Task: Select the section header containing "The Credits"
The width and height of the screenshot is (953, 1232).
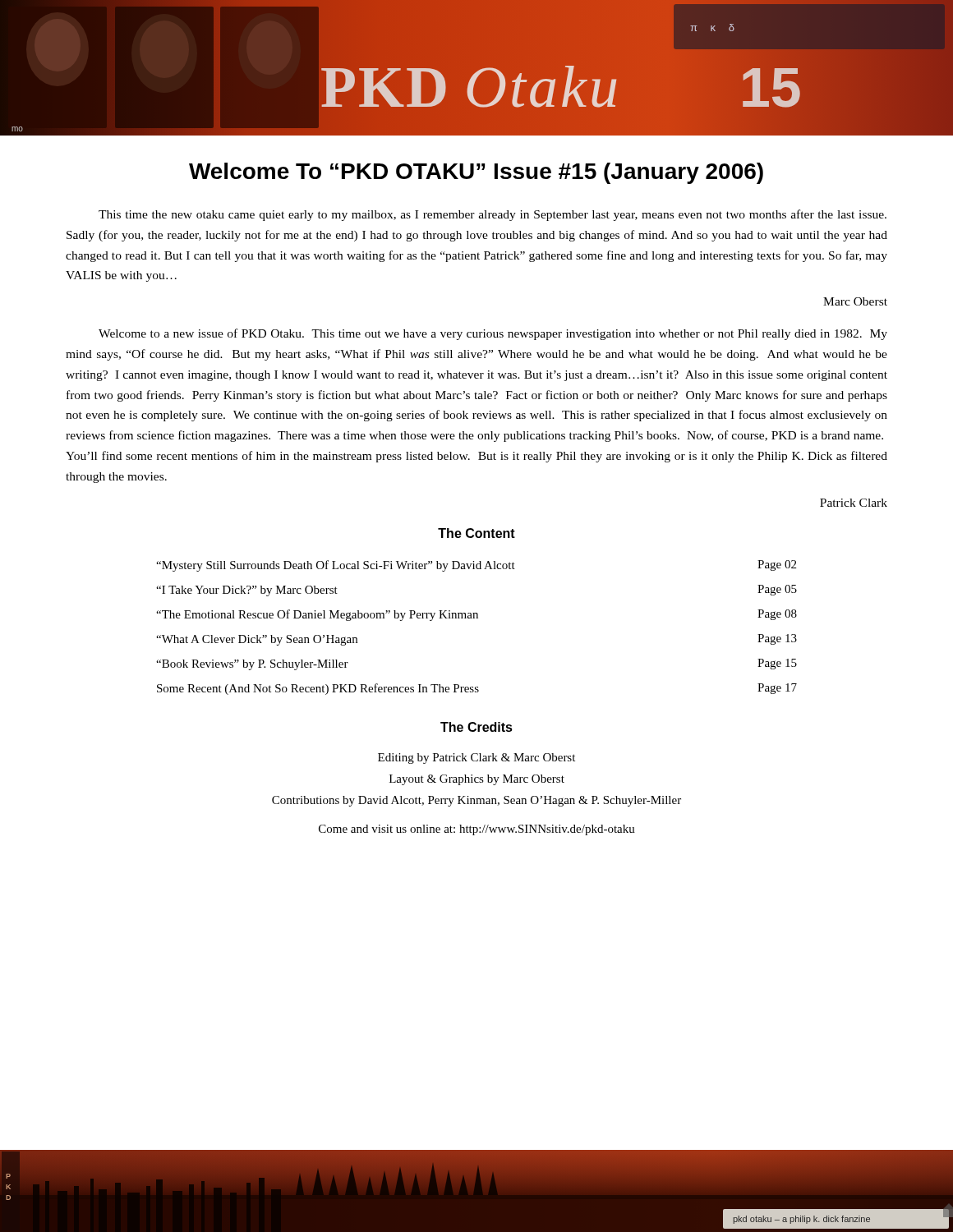Action: 476,727
